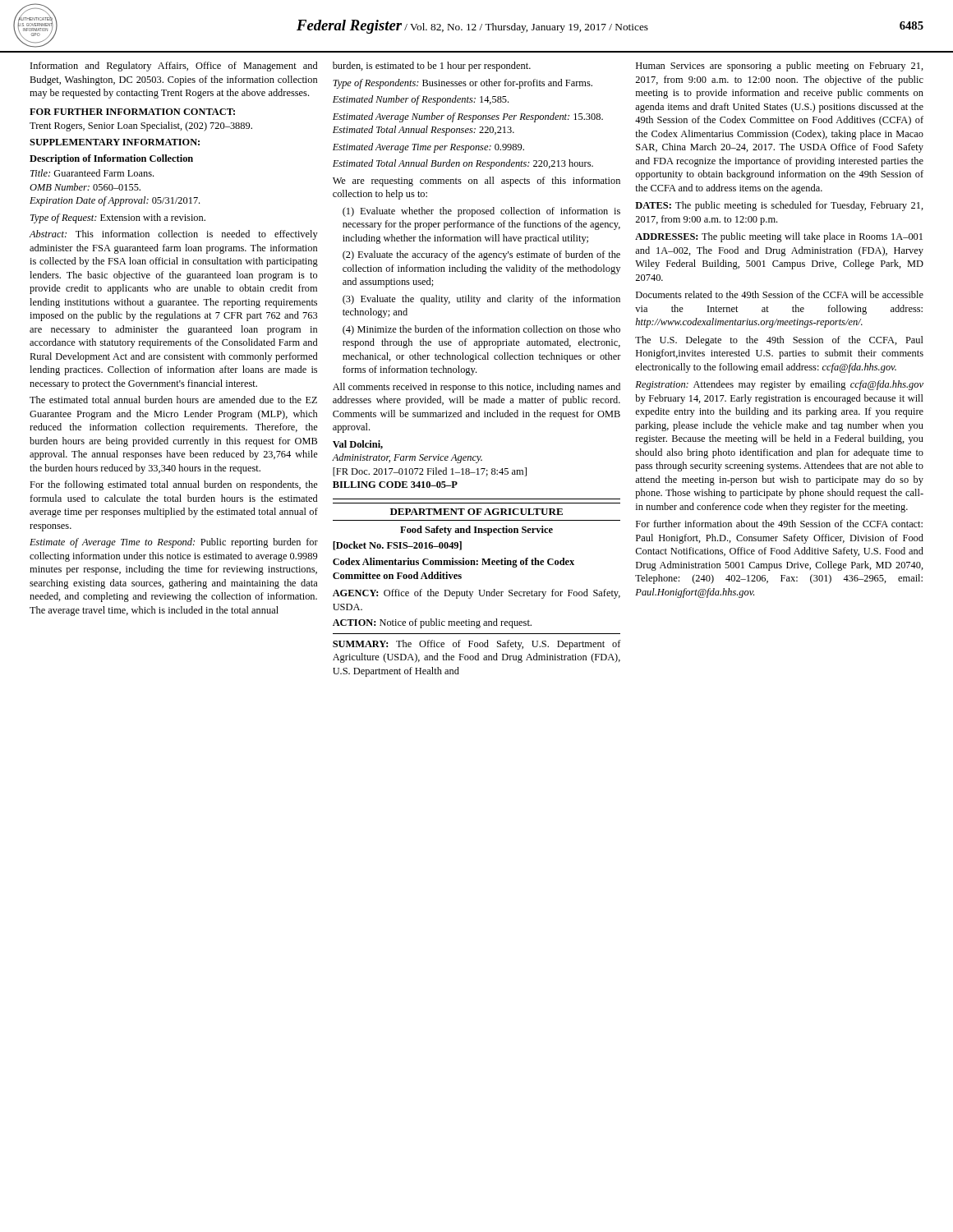The width and height of the screenshot is (953, 1232).
Task: Point to the text starting "Estimated Average Time"
Action: pyautogui.click(x=429, y=147)
